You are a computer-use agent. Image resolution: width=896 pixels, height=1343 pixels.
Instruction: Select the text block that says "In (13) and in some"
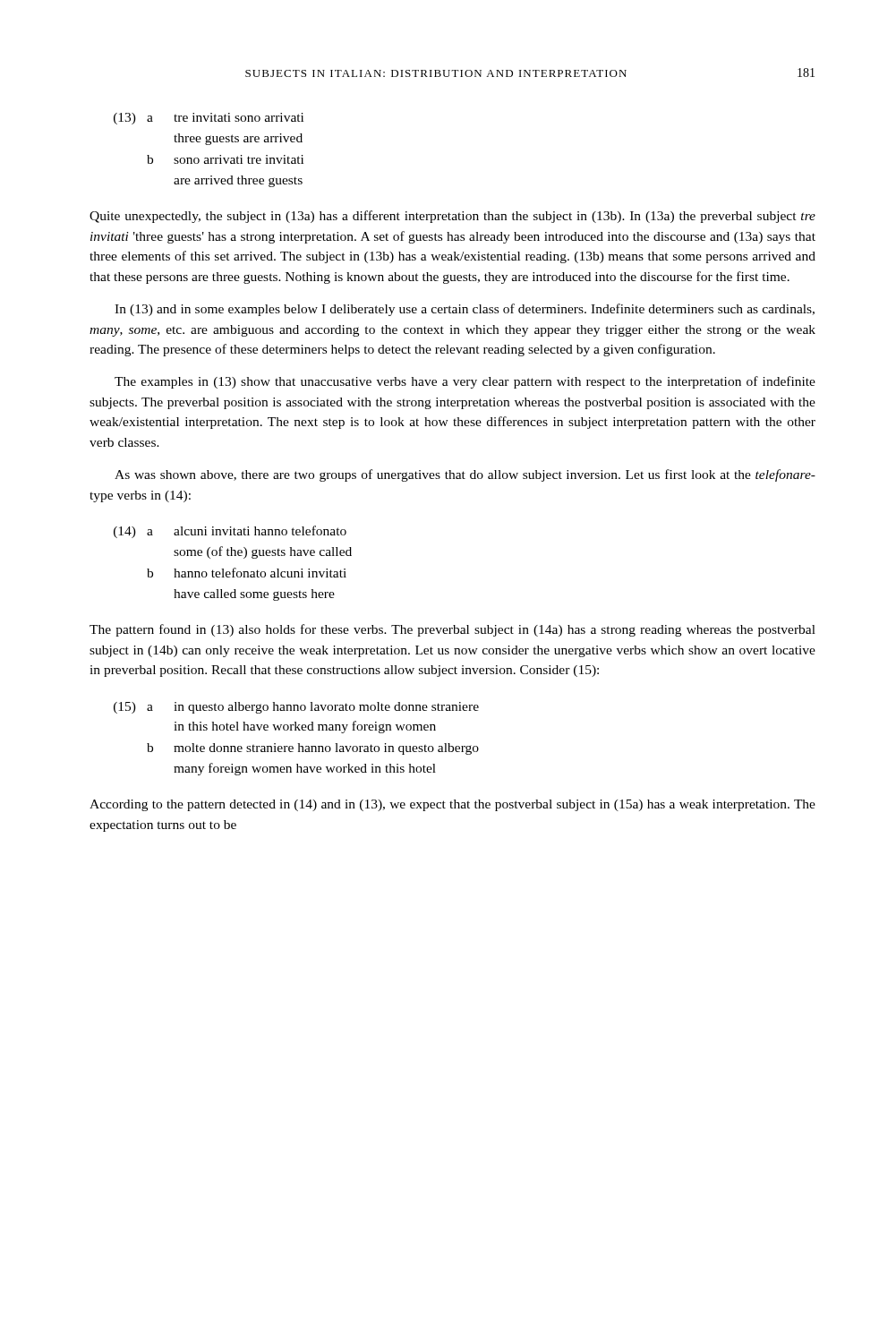(452, 329)
